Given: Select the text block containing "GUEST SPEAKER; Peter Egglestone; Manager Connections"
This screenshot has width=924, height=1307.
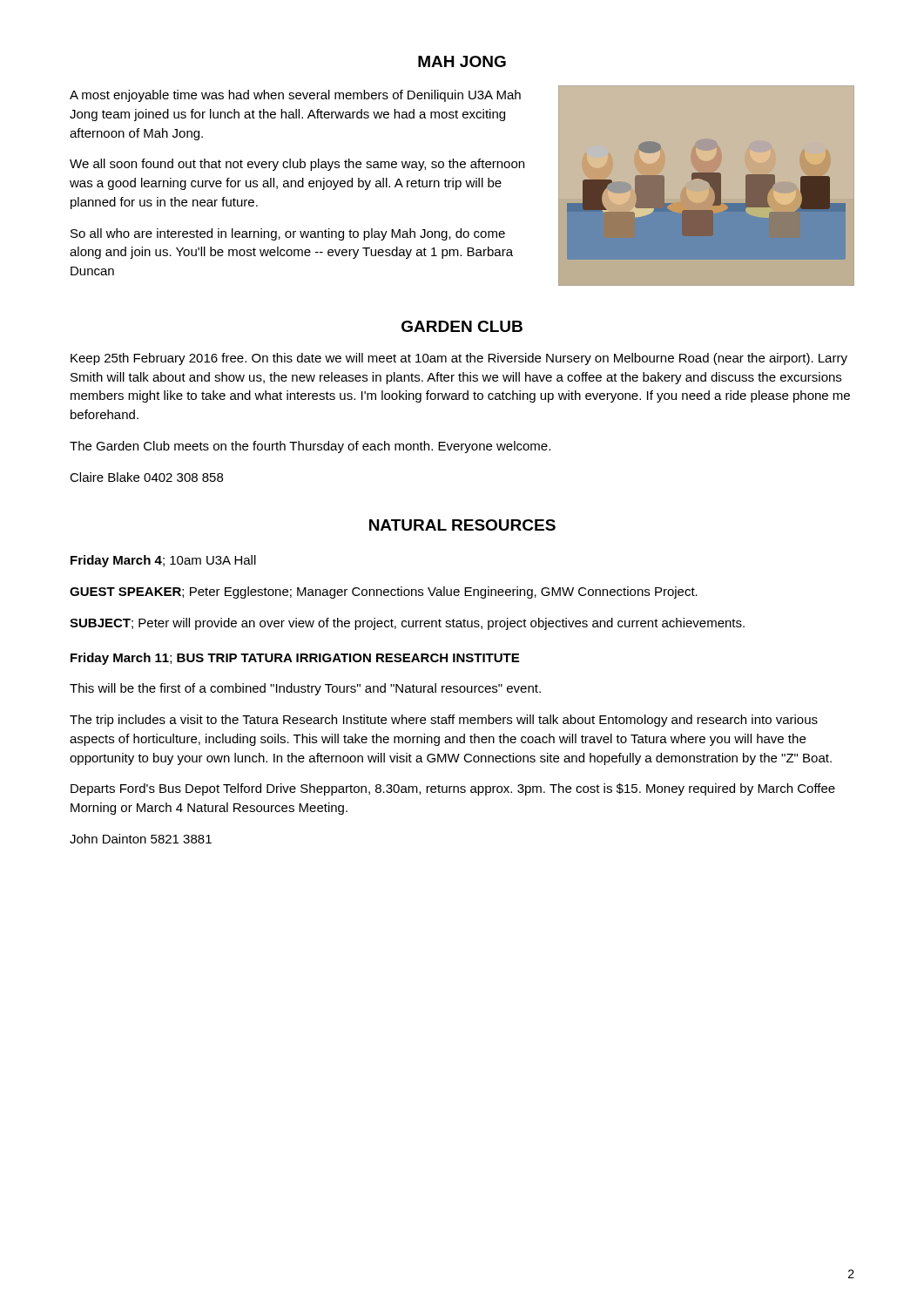Looking at the screenshot, I should coord(384,591).
